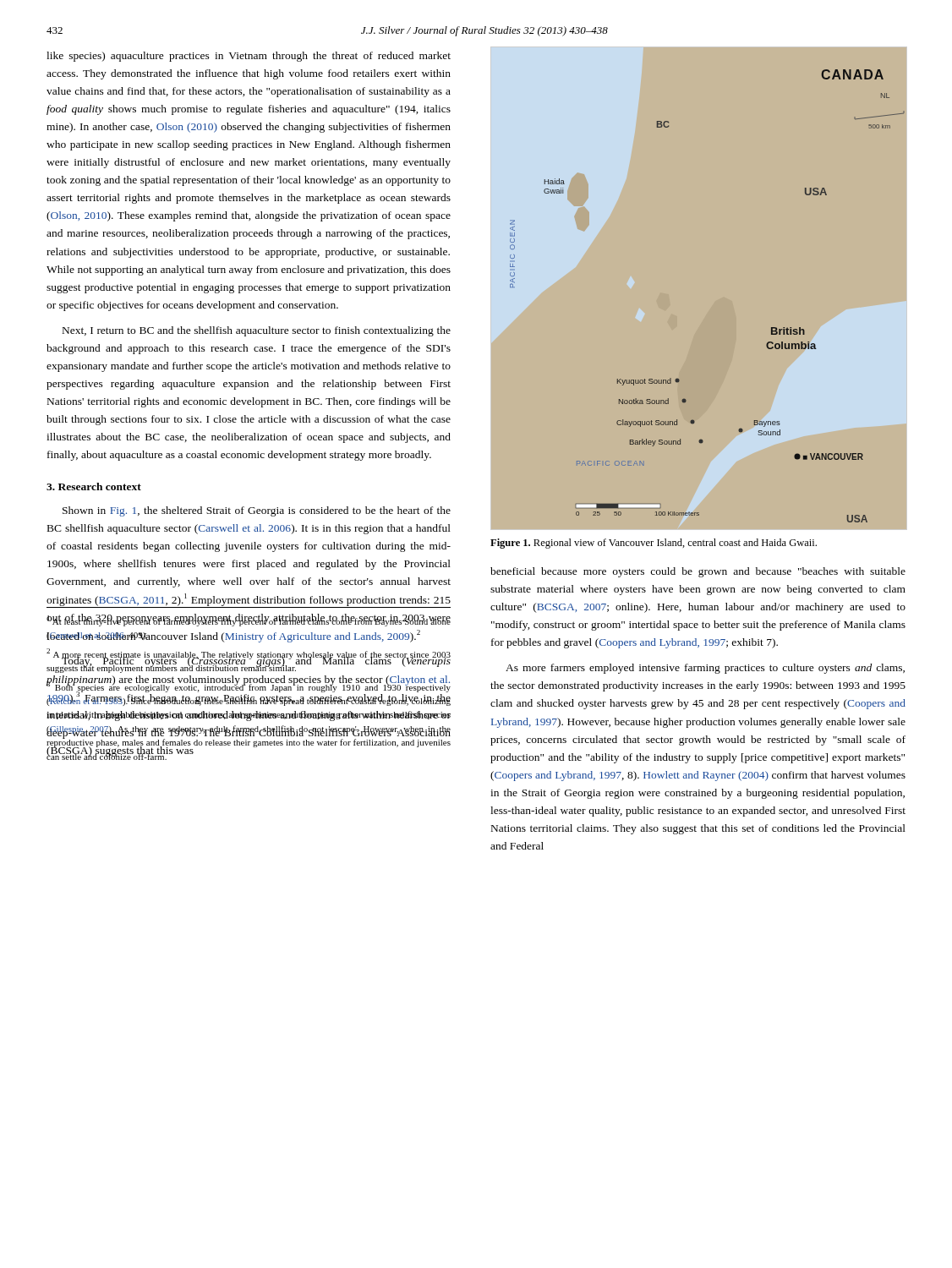
Task: Navigate to the element starting "2 A more recent estimate is unavailable. The"
Action: click(249, 660)
